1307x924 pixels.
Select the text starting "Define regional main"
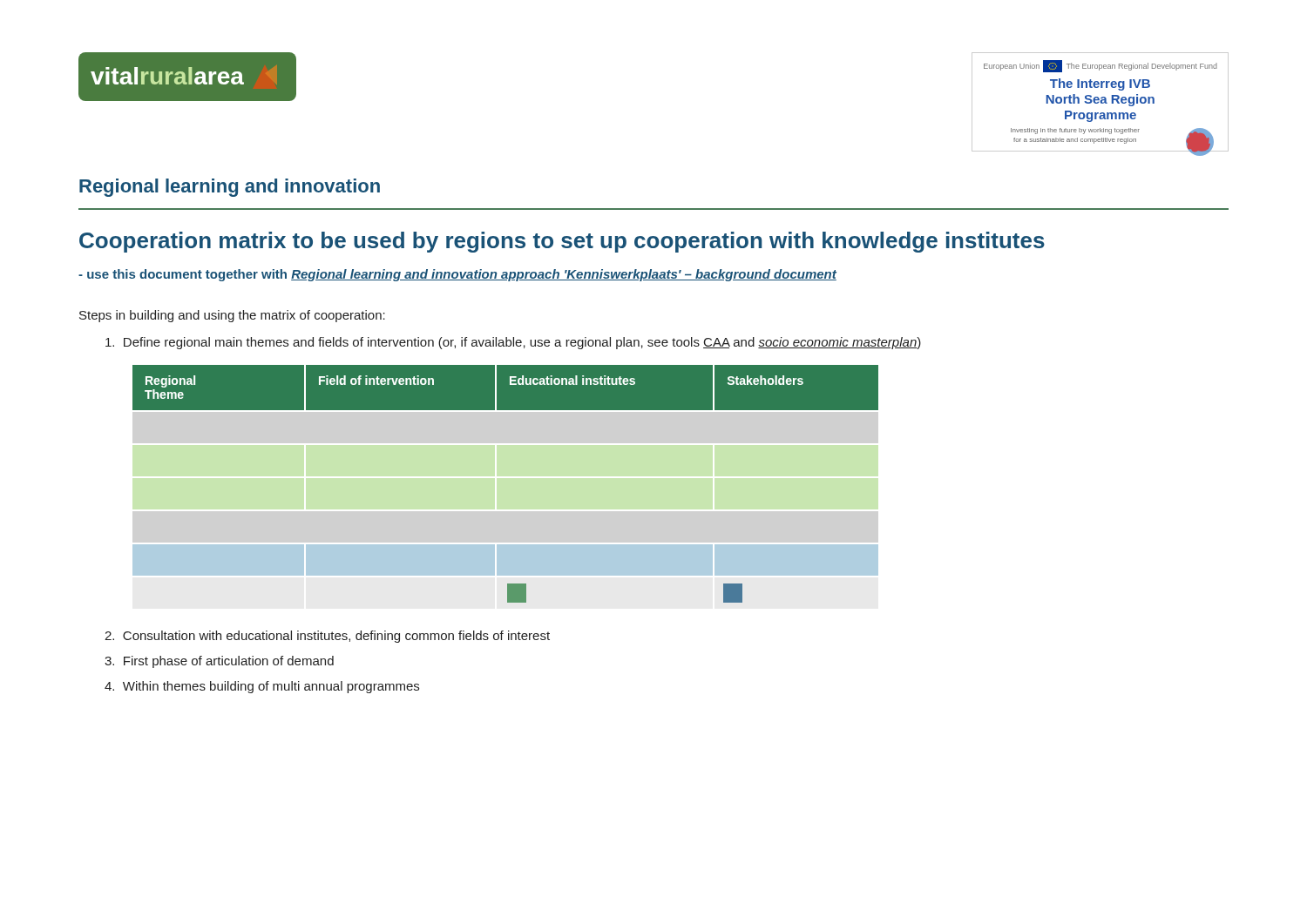(x=667, y=342)
